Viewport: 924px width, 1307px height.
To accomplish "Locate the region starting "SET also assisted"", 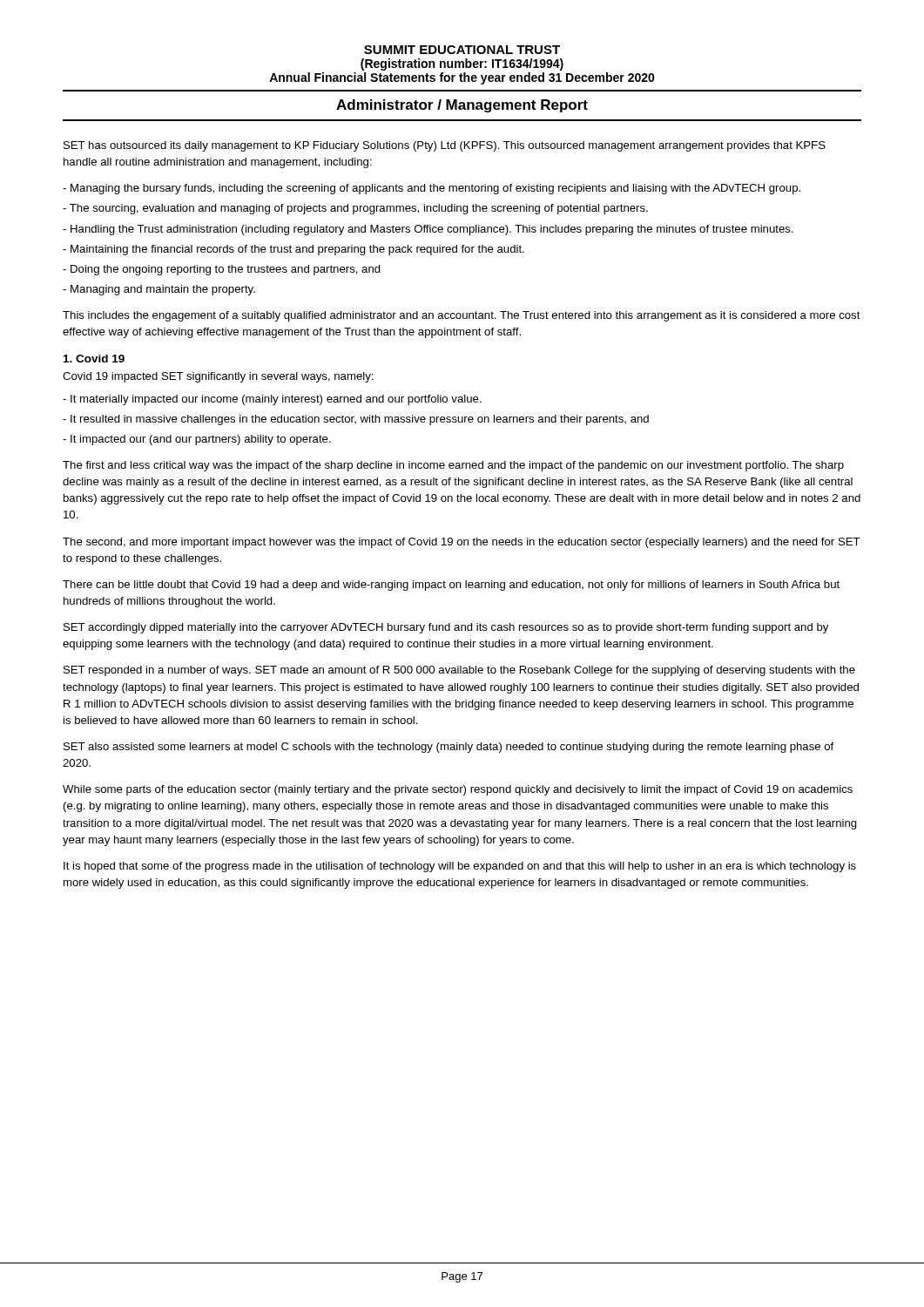I will [x=448, y=755].
